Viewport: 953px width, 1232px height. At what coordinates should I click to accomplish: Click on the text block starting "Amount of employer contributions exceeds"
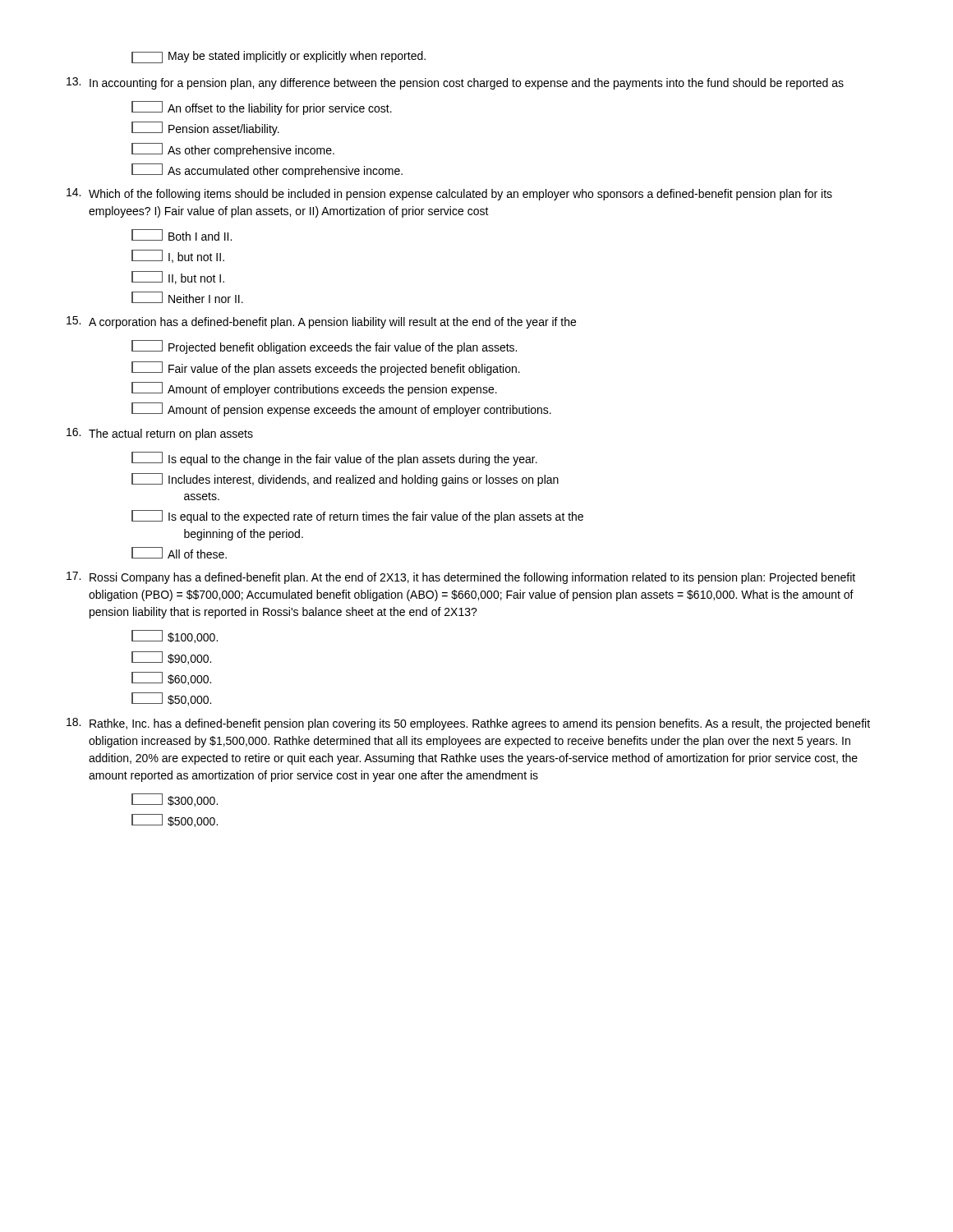coord(314,389)
